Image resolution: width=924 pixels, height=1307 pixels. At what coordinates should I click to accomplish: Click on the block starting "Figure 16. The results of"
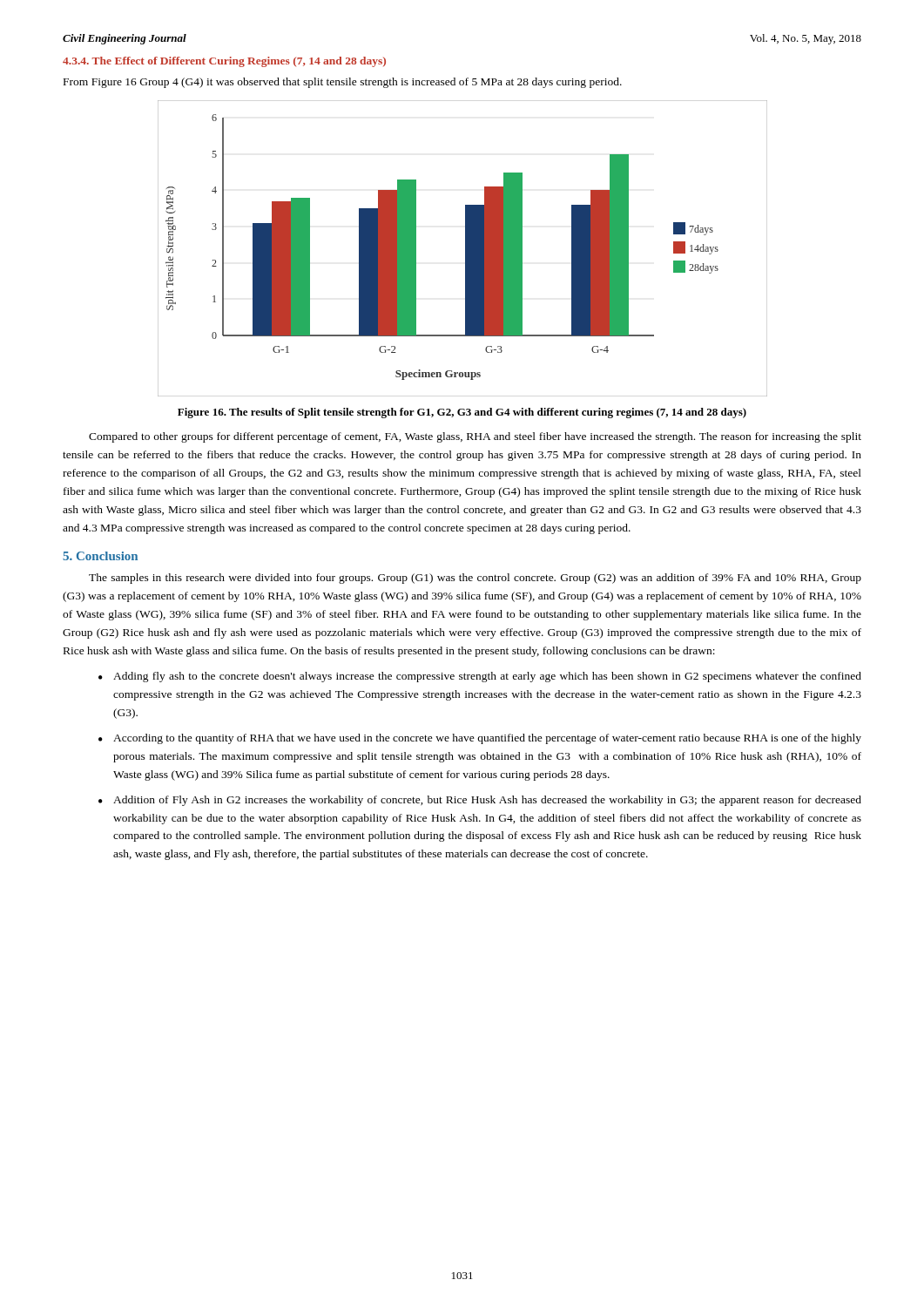[x=462, y=412]
